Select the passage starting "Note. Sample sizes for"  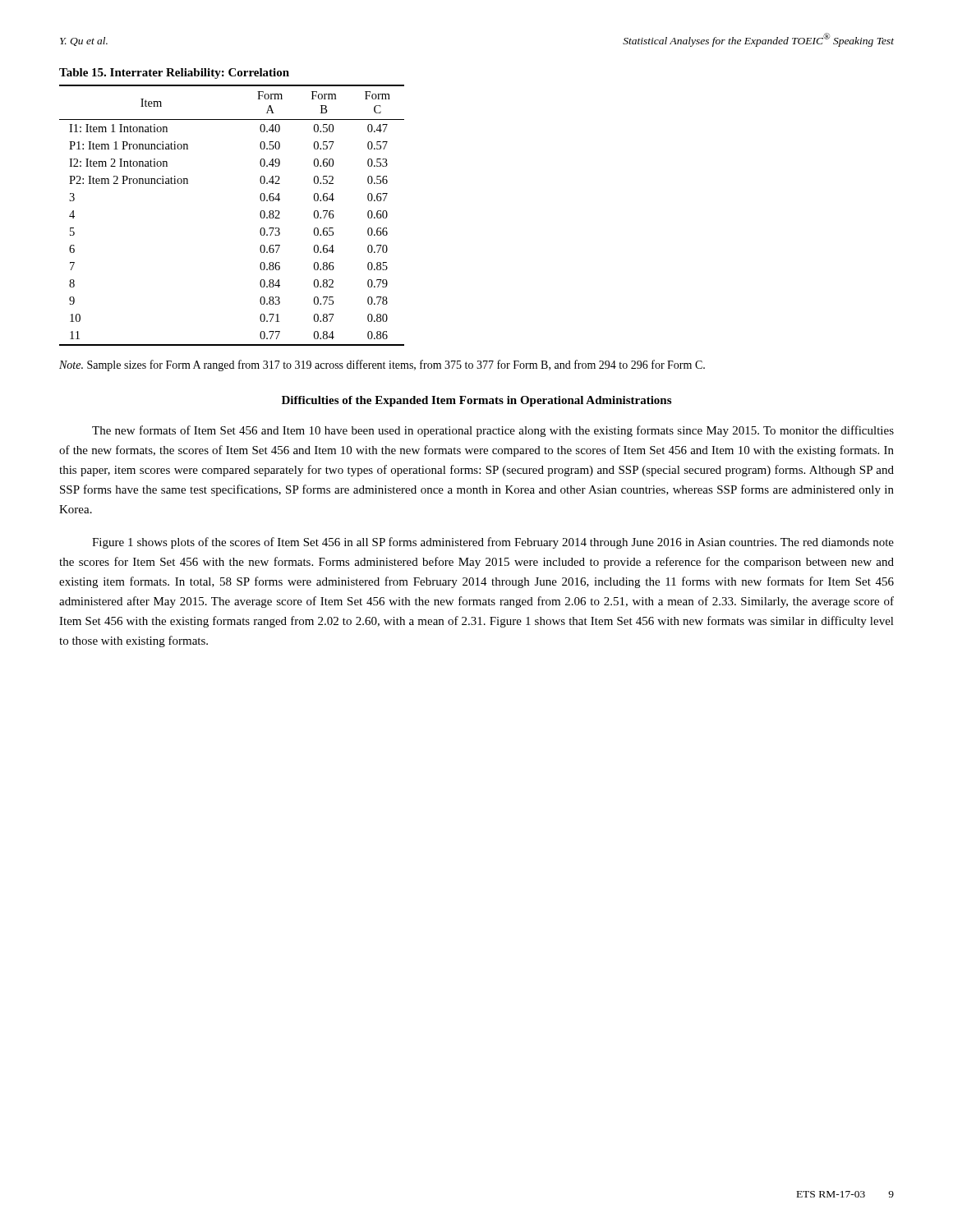pos(382,365)
